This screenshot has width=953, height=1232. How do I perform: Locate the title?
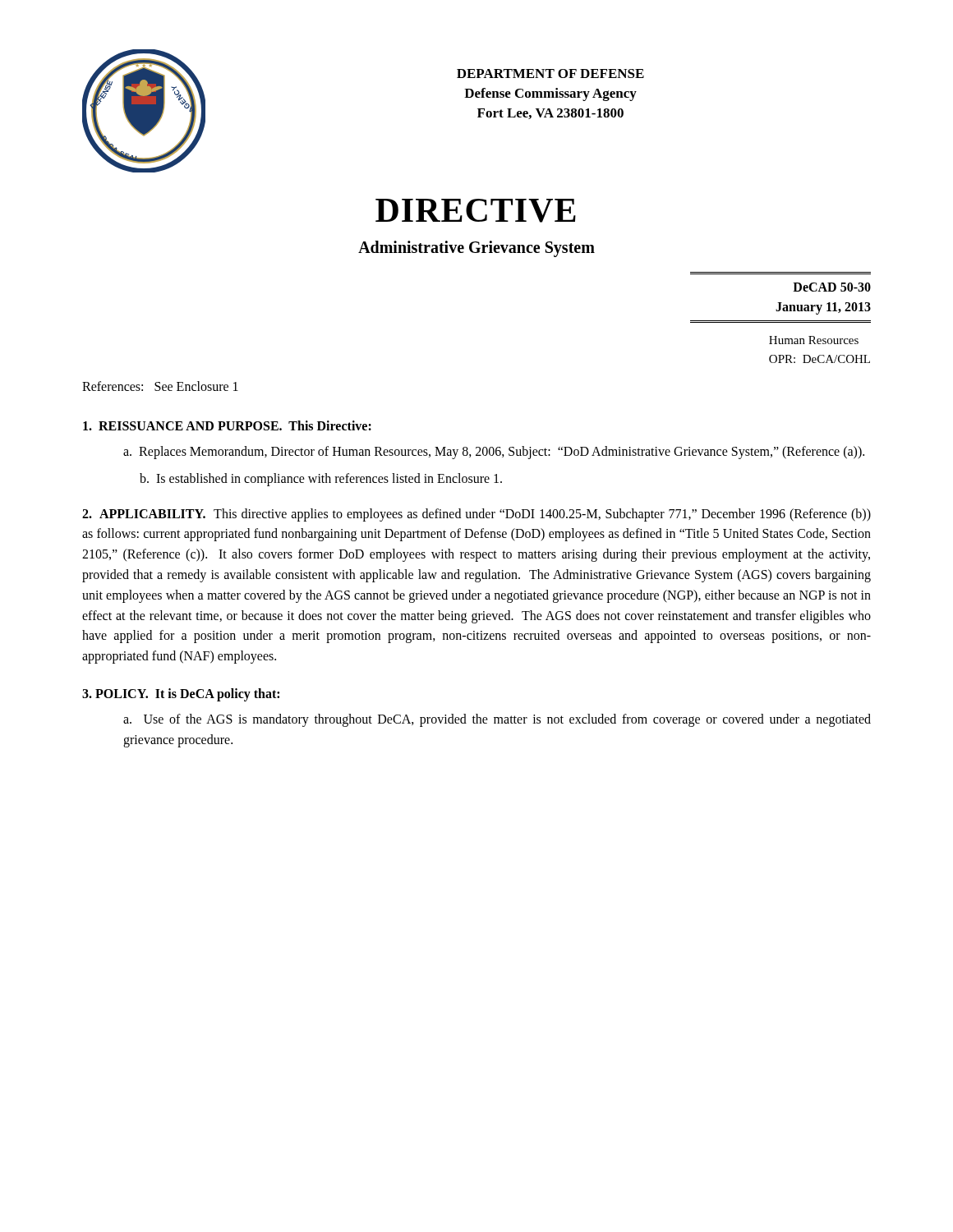point(476,210)
